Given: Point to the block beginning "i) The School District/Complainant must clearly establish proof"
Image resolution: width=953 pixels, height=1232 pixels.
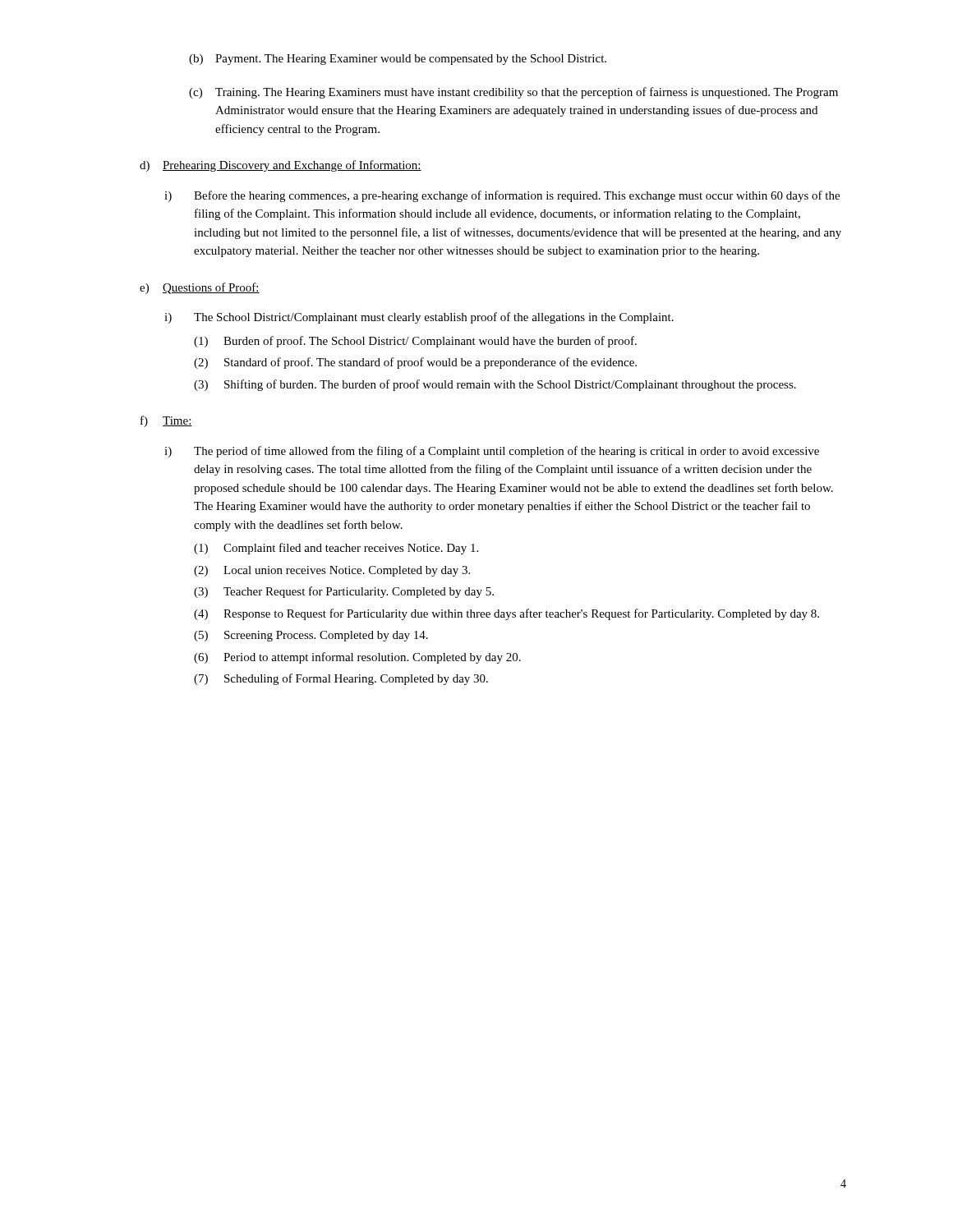Looking at the screenshot, I should pos(505,317).
